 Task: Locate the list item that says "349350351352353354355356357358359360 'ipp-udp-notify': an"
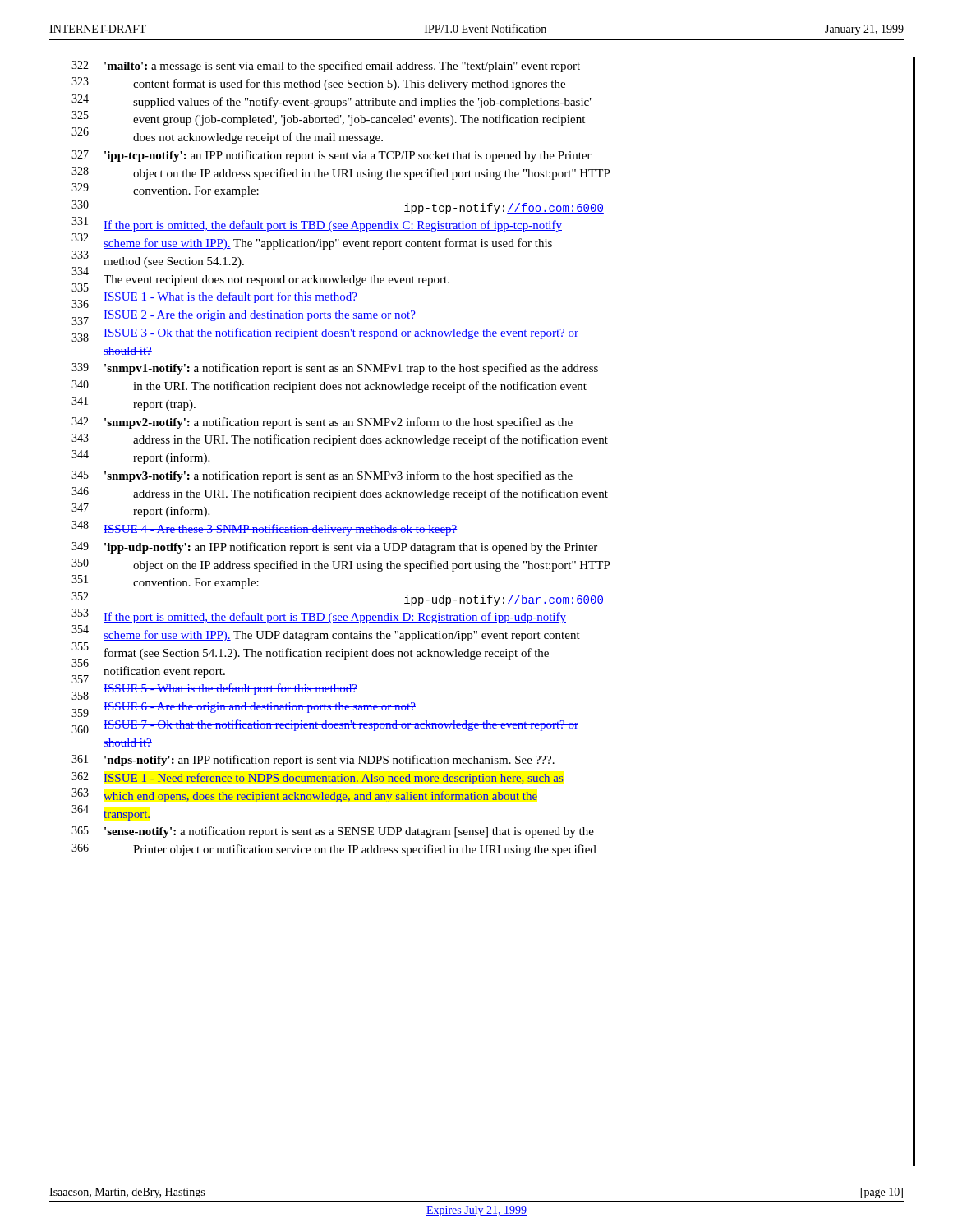[476, 645]
